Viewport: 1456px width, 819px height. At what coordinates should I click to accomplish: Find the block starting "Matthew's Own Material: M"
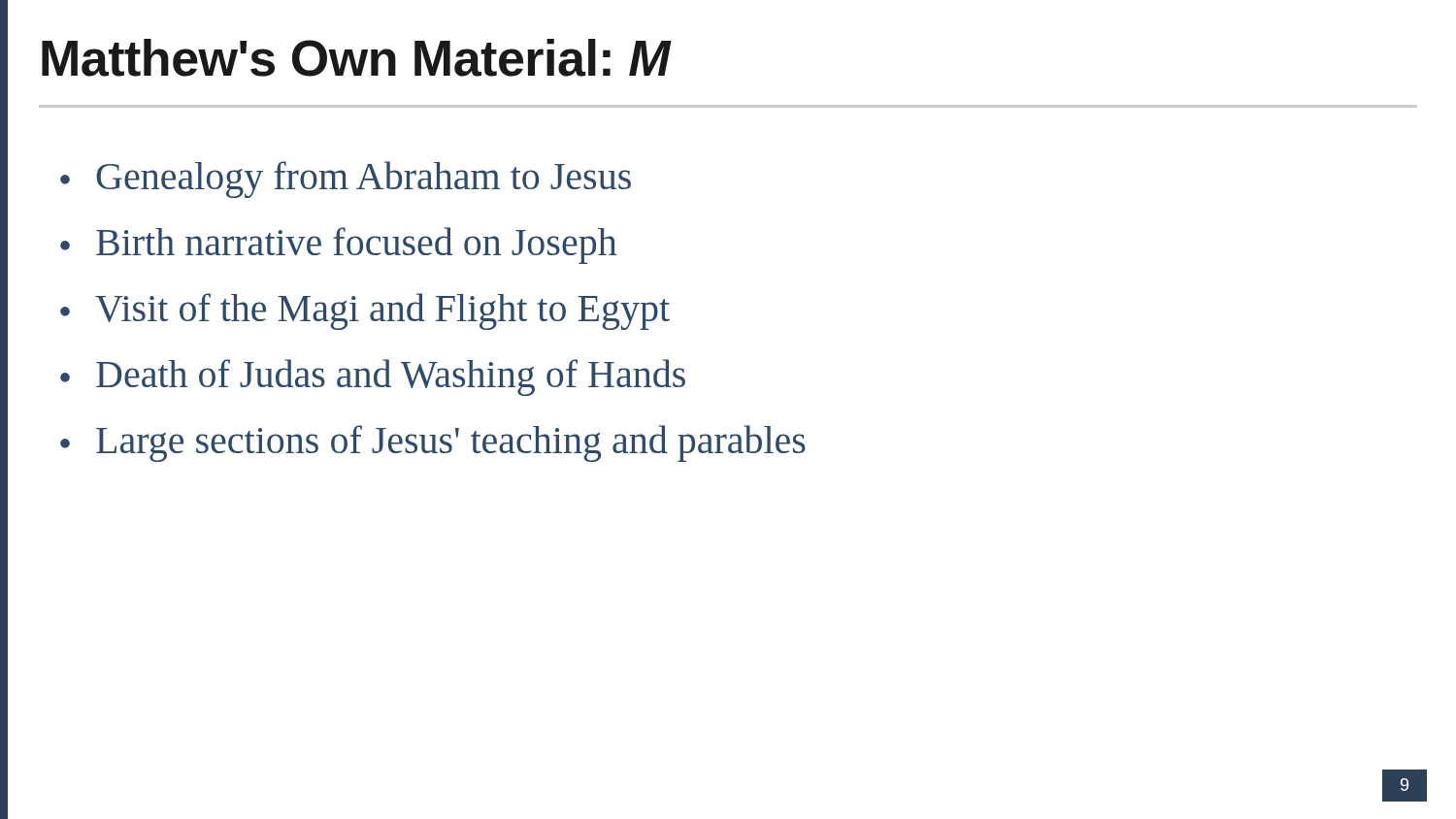point(357,58)
